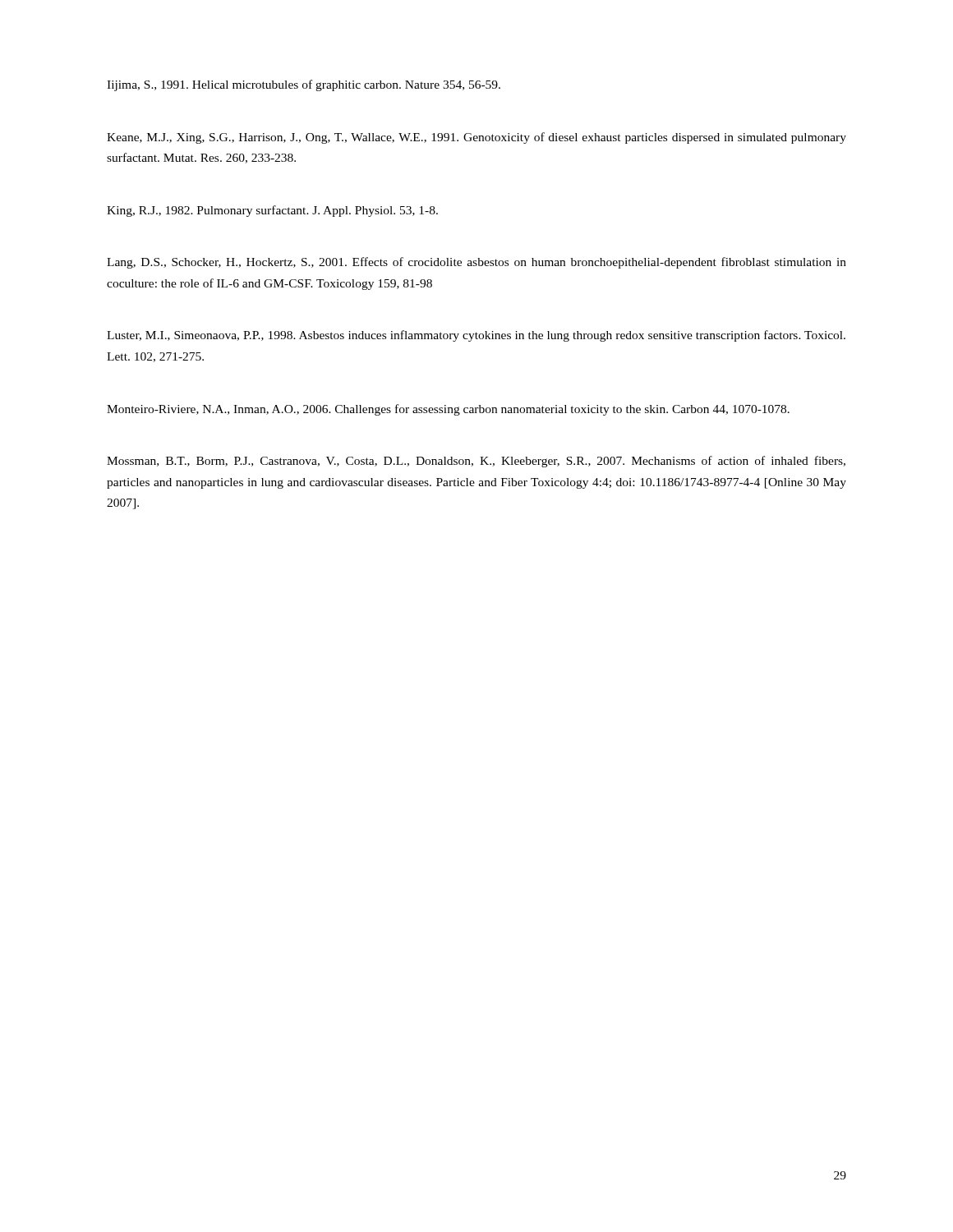Click on the region starting "Keane, M.J., Xing, S.G., Harrison, J.,"
Screen dimensions: 1232x953
pyautogui.click(x=476, y=147)
